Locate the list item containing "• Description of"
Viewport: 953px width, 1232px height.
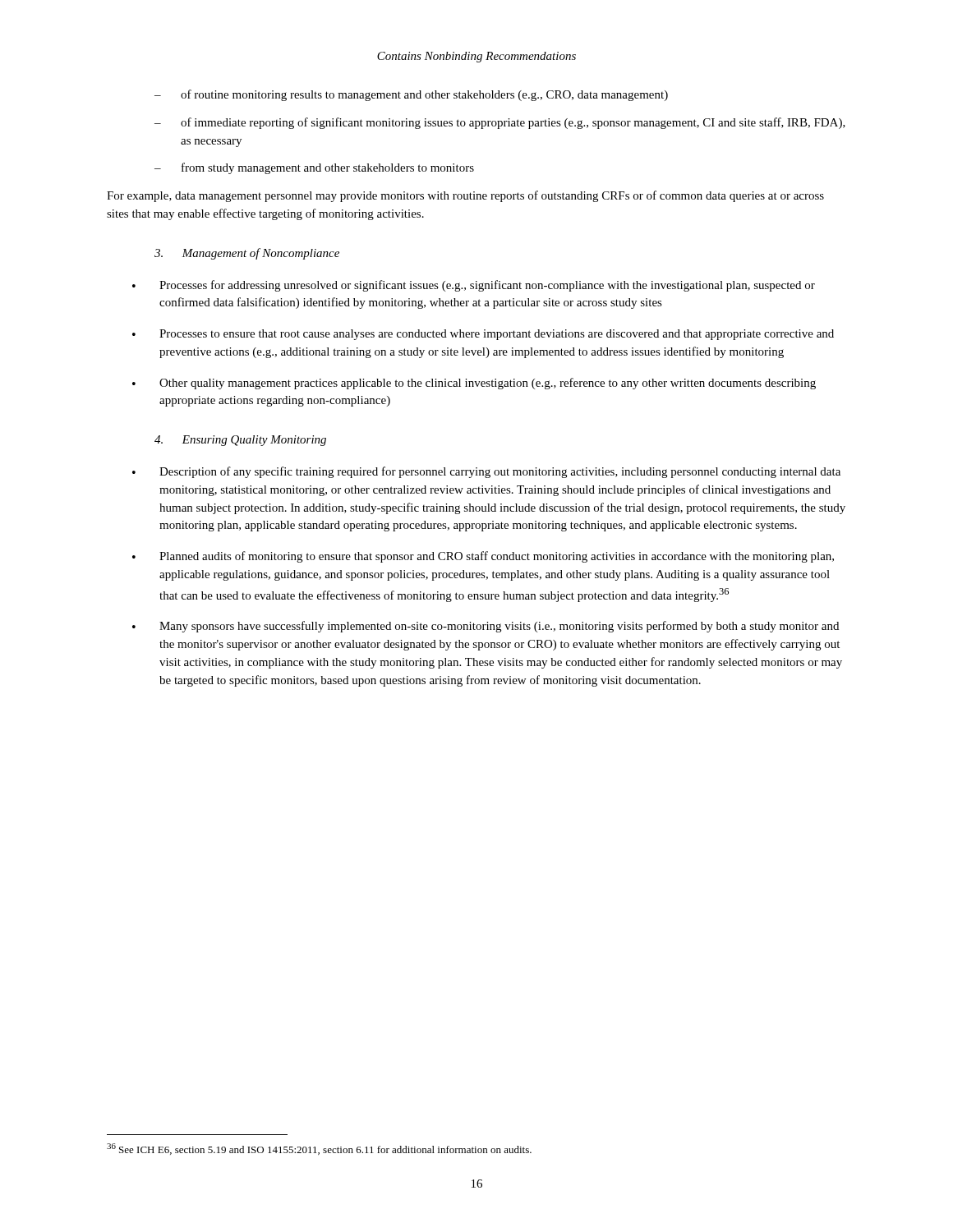tap(489, 499)
